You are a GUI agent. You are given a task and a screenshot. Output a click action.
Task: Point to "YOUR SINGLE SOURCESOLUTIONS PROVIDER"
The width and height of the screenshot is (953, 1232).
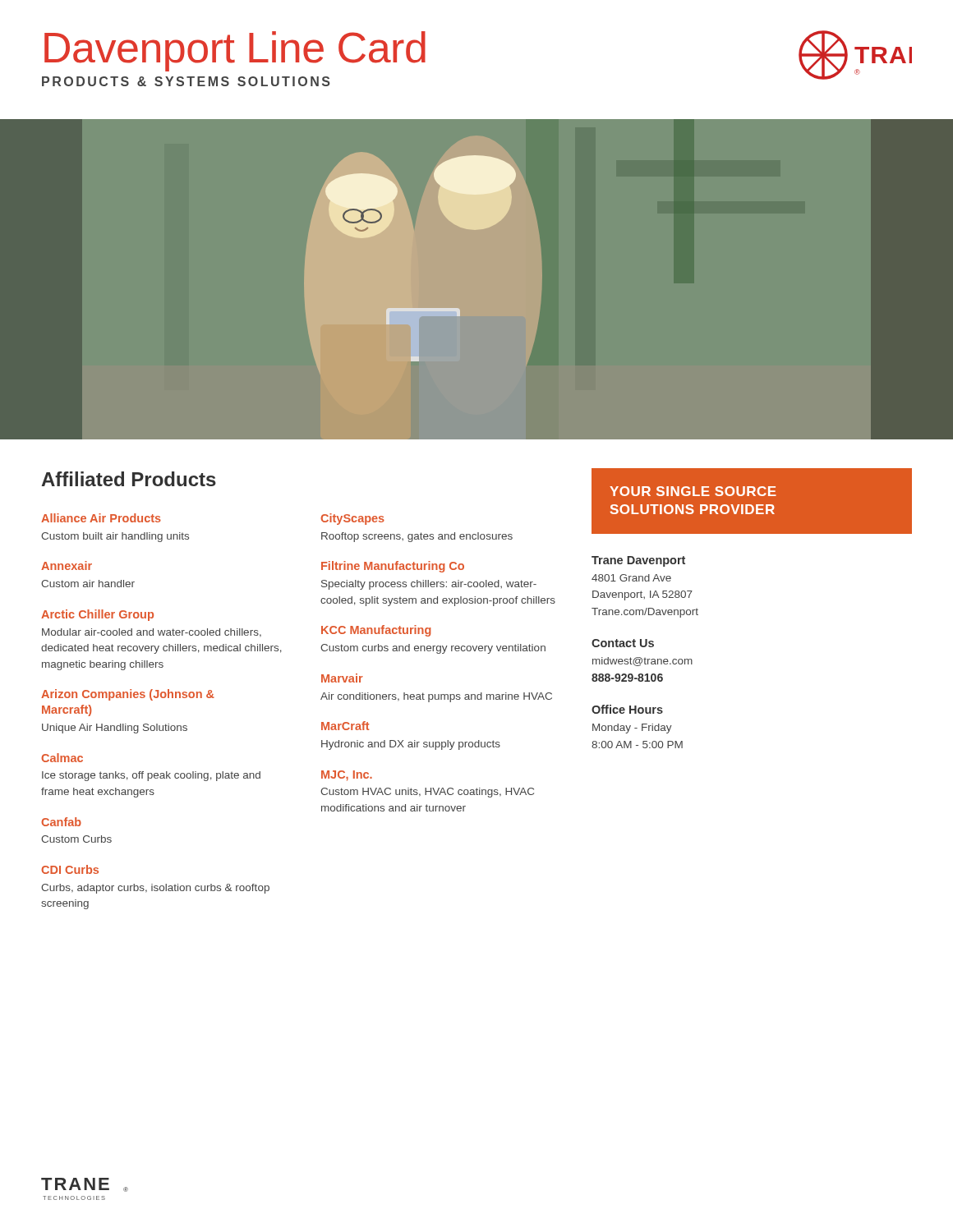point(752,501)
